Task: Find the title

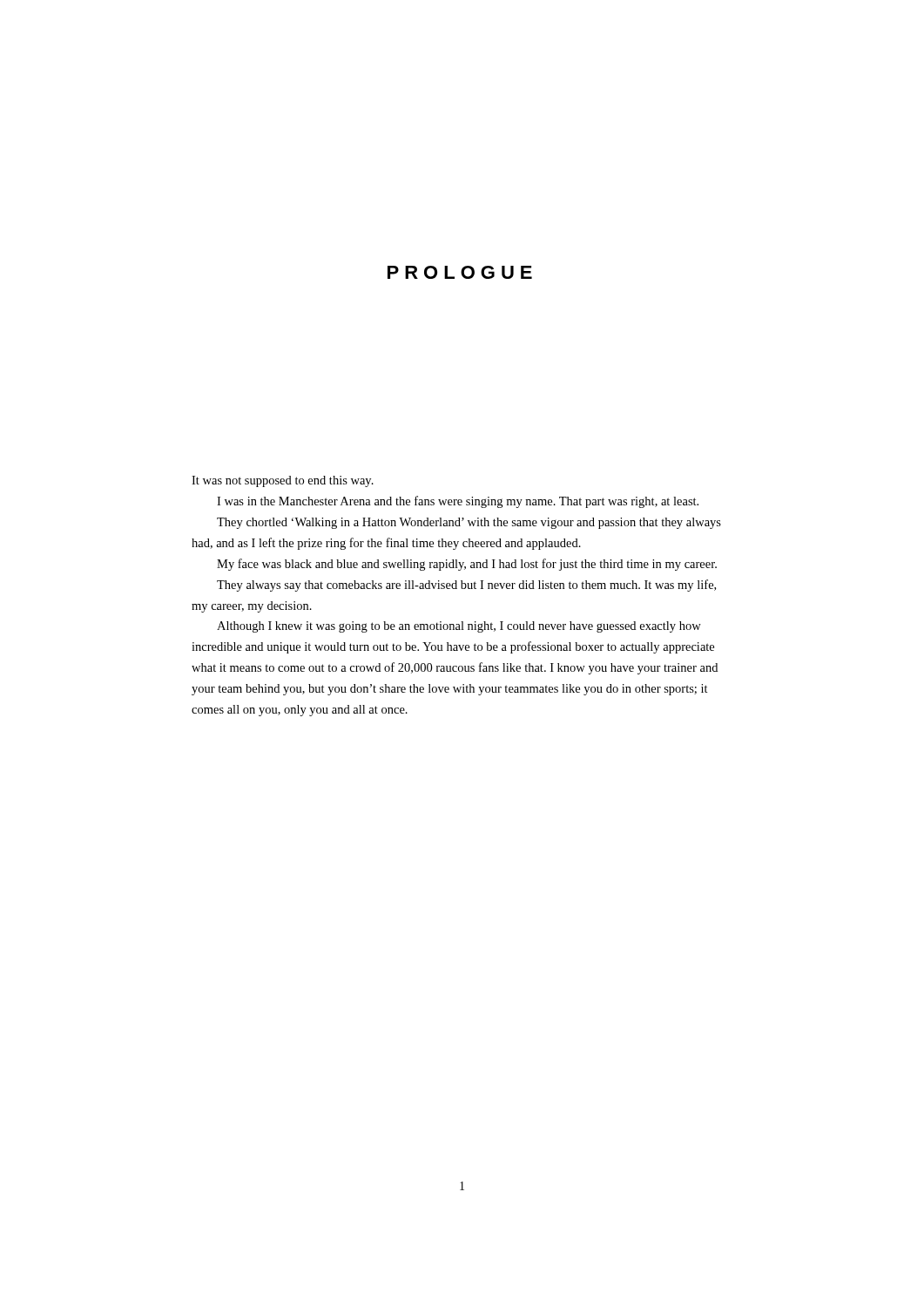Action: (x=462, y=273)
